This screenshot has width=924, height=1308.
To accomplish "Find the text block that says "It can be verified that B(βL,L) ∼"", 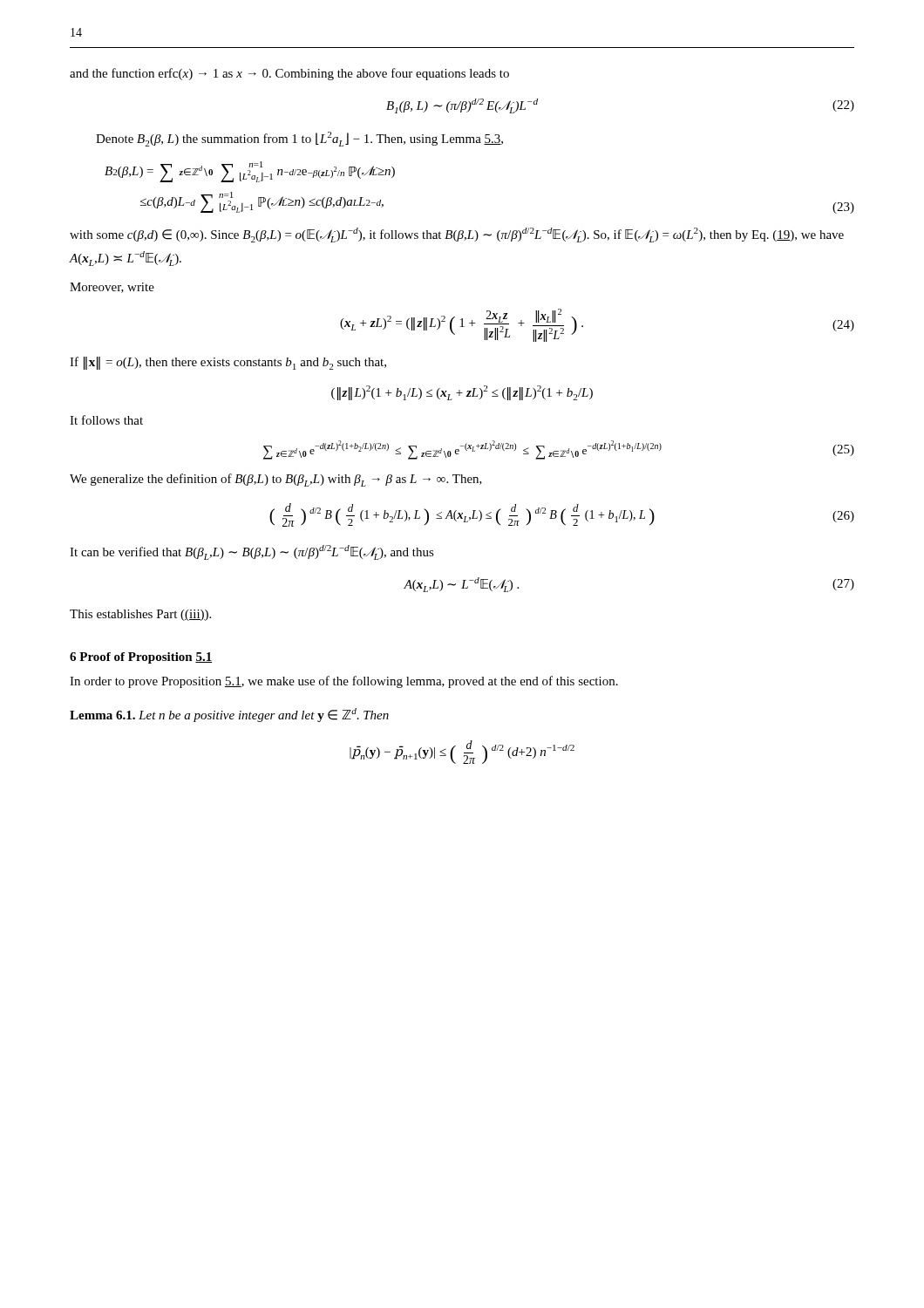I will (x=252, y=552).
